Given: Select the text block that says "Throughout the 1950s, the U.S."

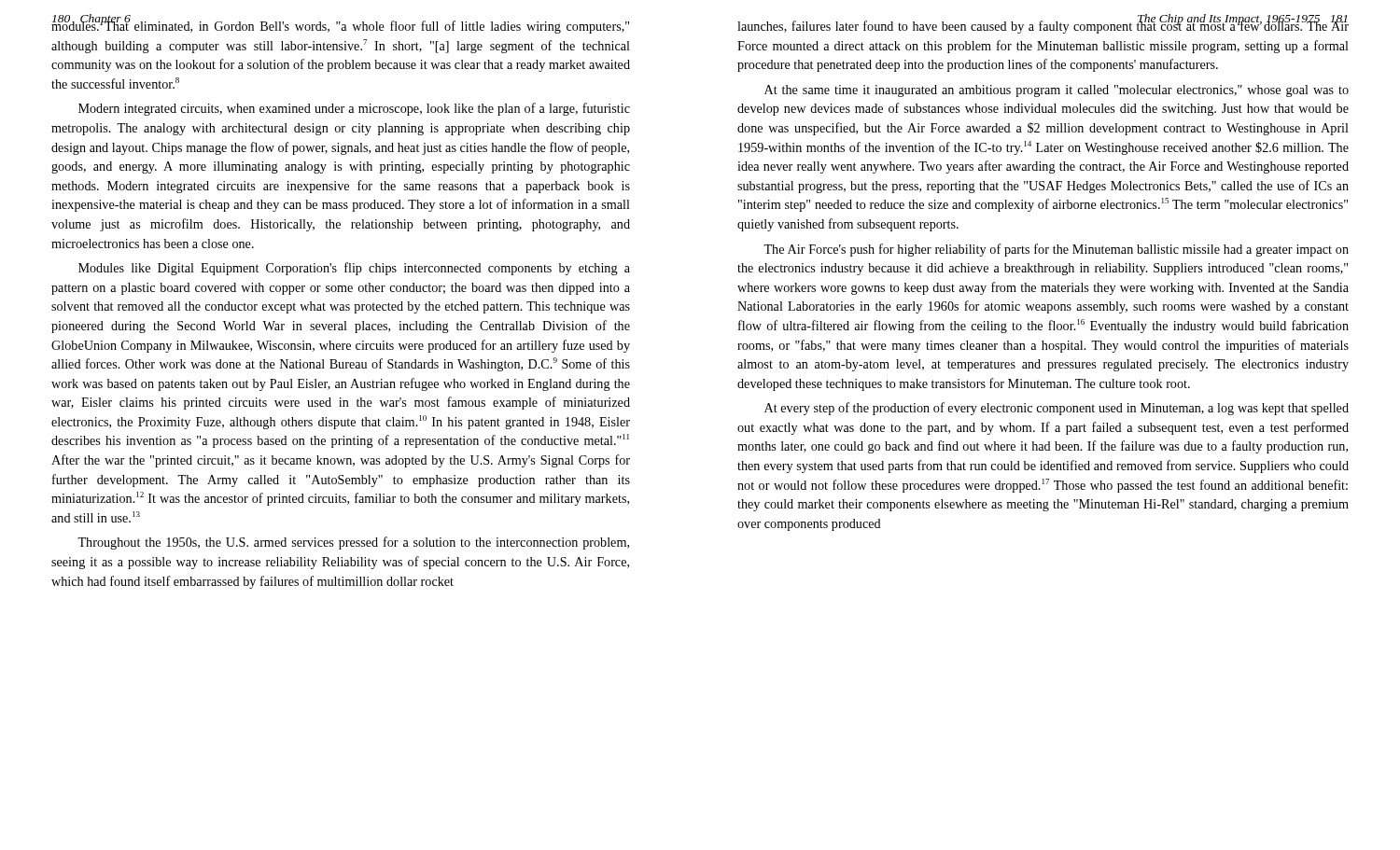Looking at the screenshot, I should point(341,562).
